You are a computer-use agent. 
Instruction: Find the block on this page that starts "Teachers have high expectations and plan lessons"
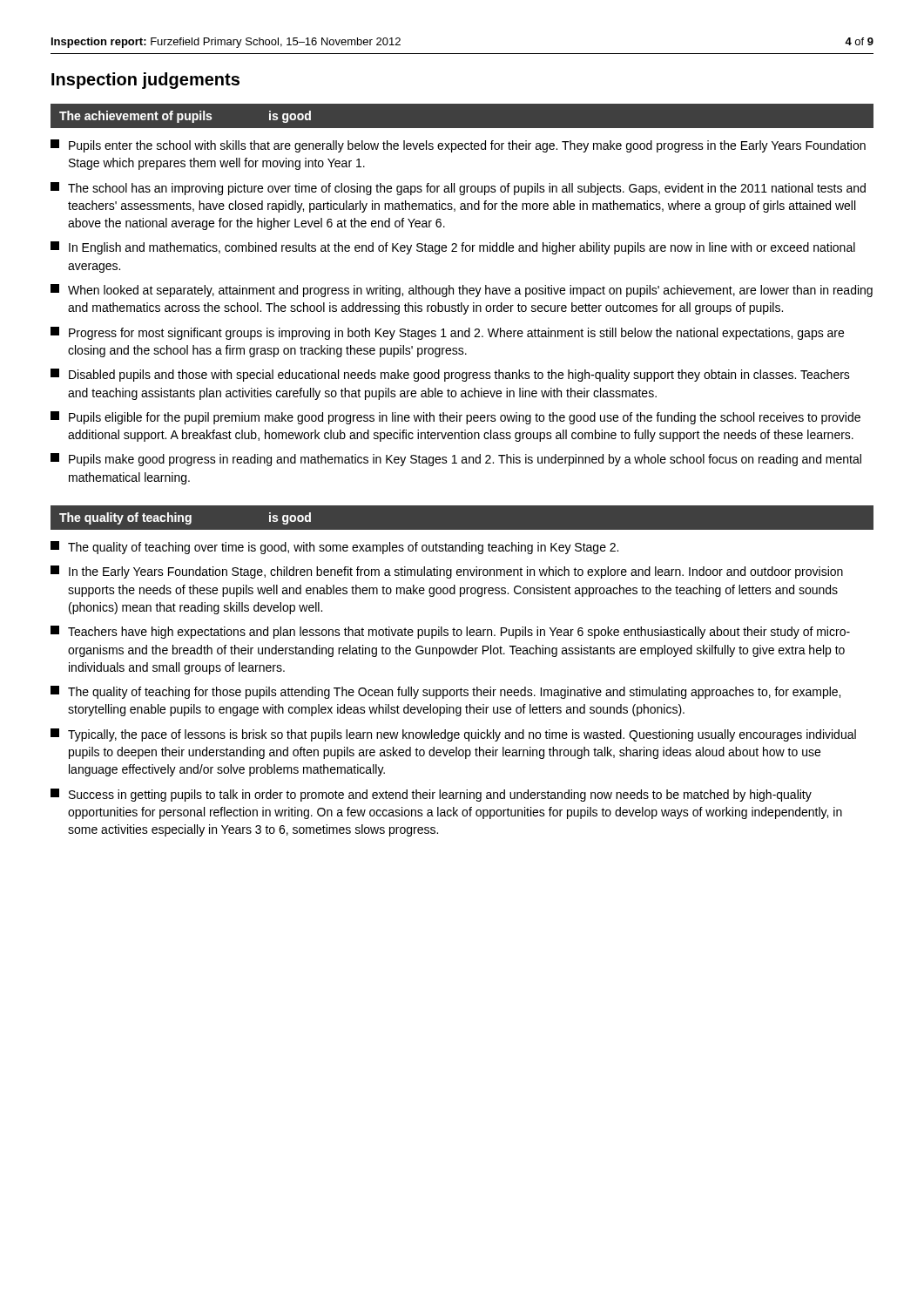[x=462, y=650]
